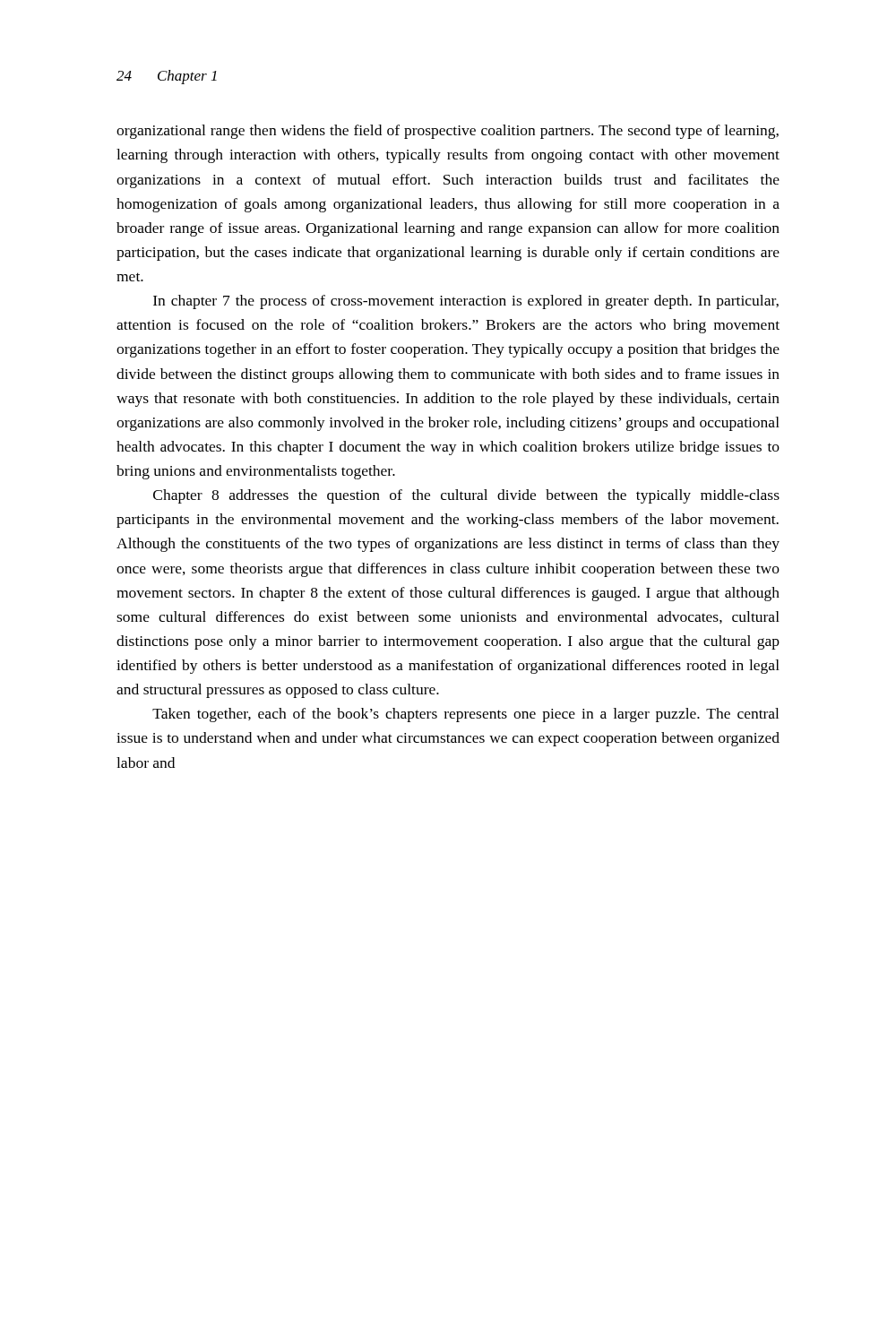Screen dimensions: 1344x896
Task: Point to the block beginning "Taken together, each"
Action: point(448,738)
